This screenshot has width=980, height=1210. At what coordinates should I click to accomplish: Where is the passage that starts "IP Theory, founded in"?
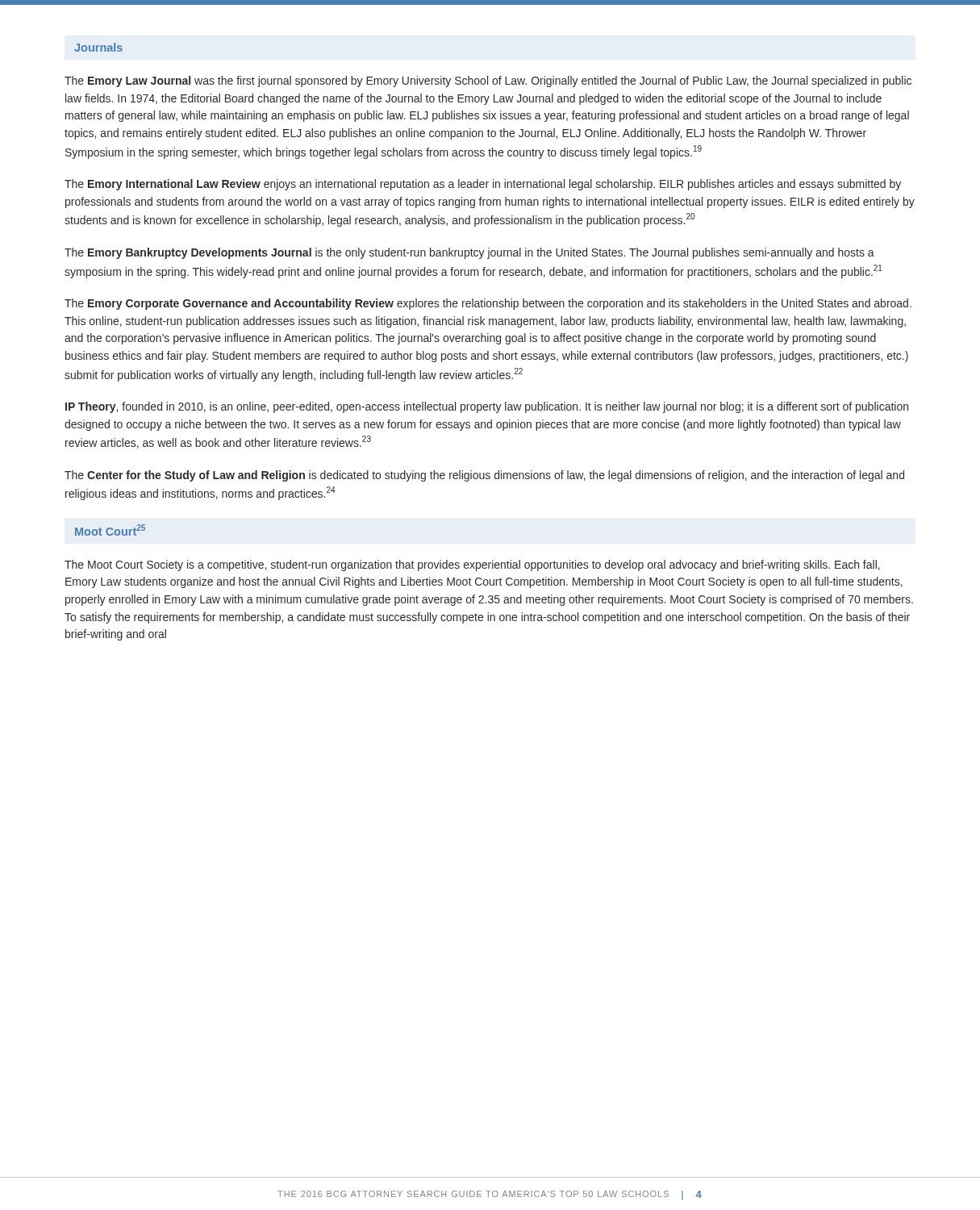pyautogui.click(x=487, y=425)
